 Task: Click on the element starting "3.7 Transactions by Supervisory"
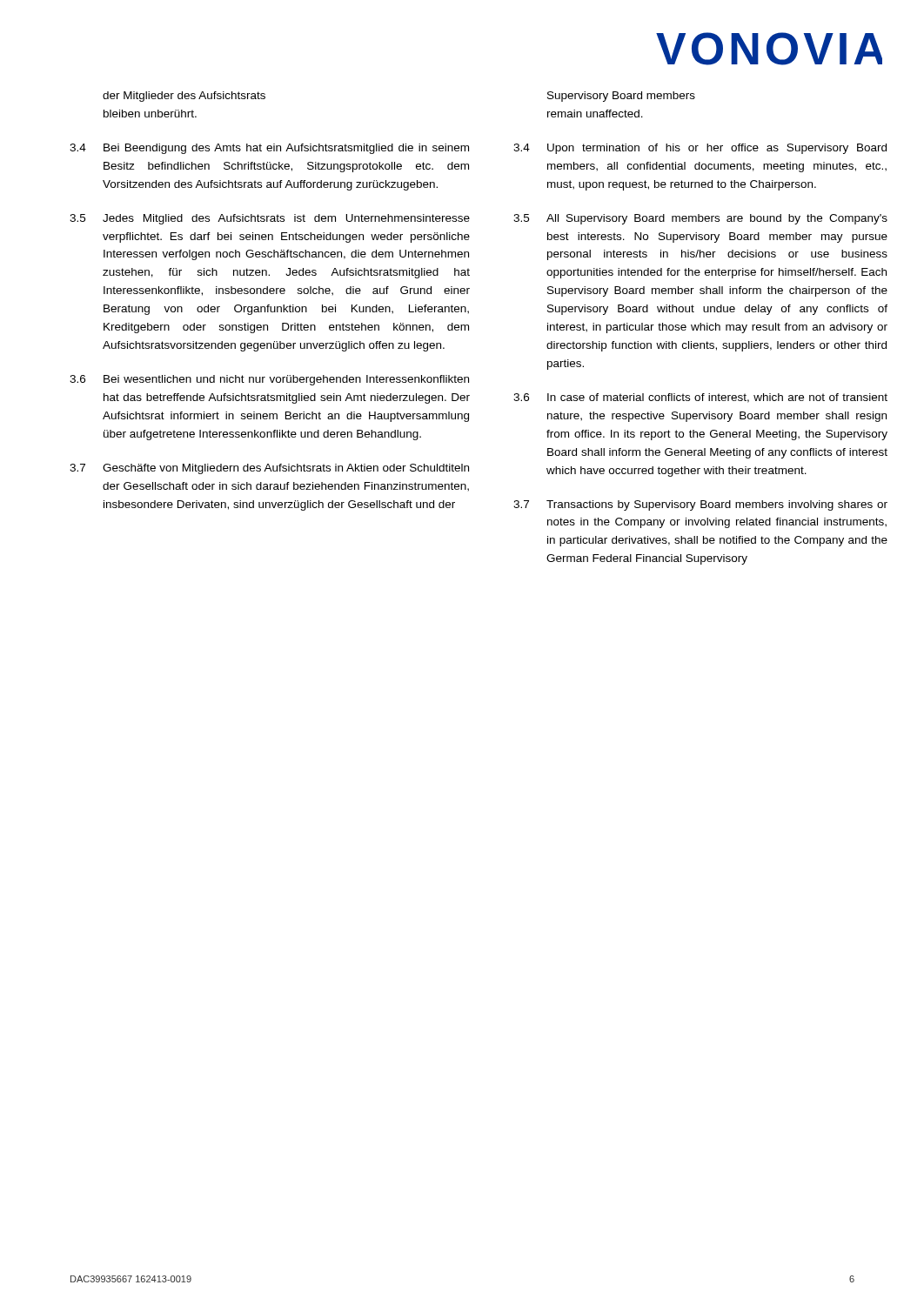click(700, 532)
